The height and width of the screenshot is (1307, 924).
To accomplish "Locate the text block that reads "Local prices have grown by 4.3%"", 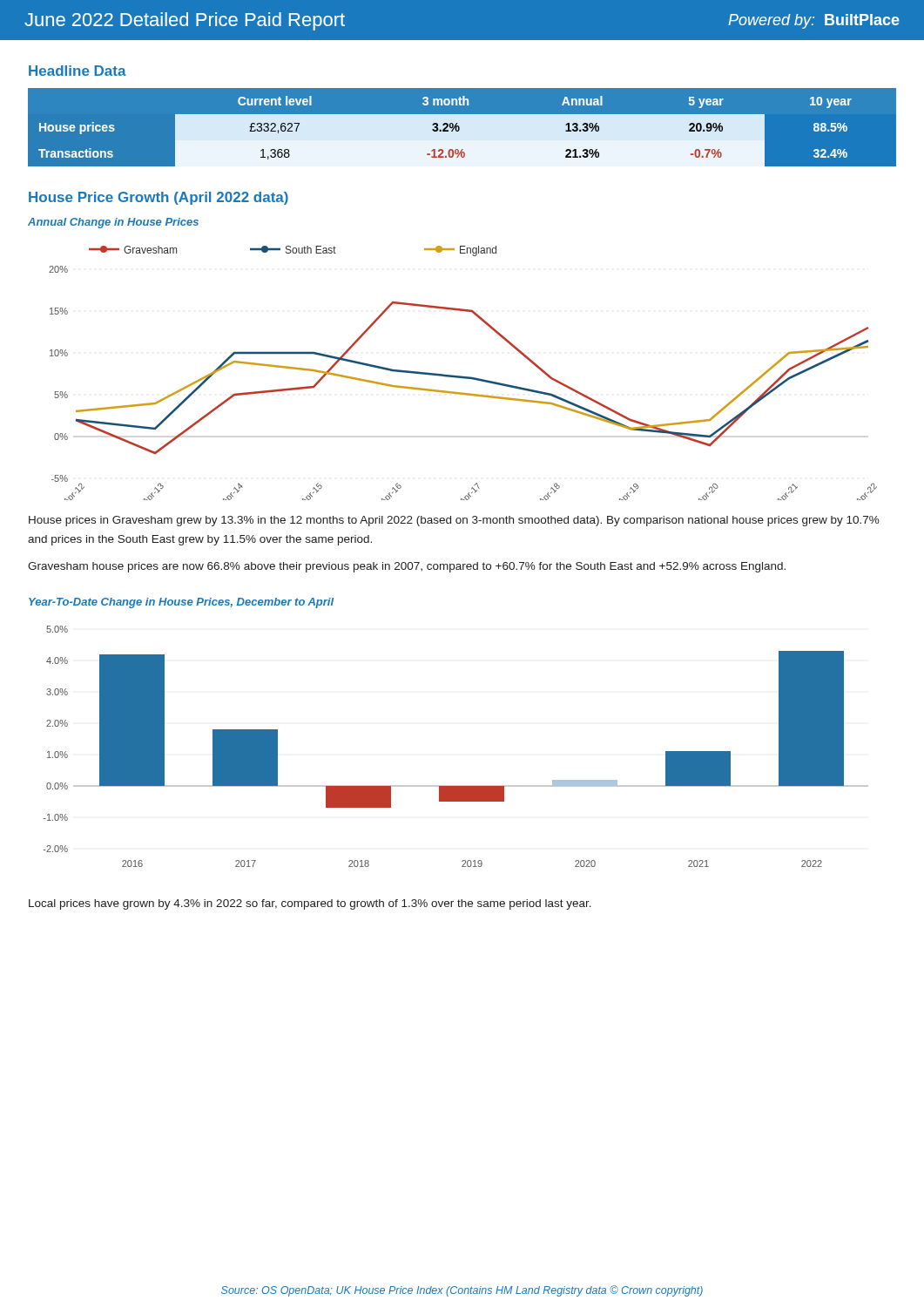I will [310, 903].
